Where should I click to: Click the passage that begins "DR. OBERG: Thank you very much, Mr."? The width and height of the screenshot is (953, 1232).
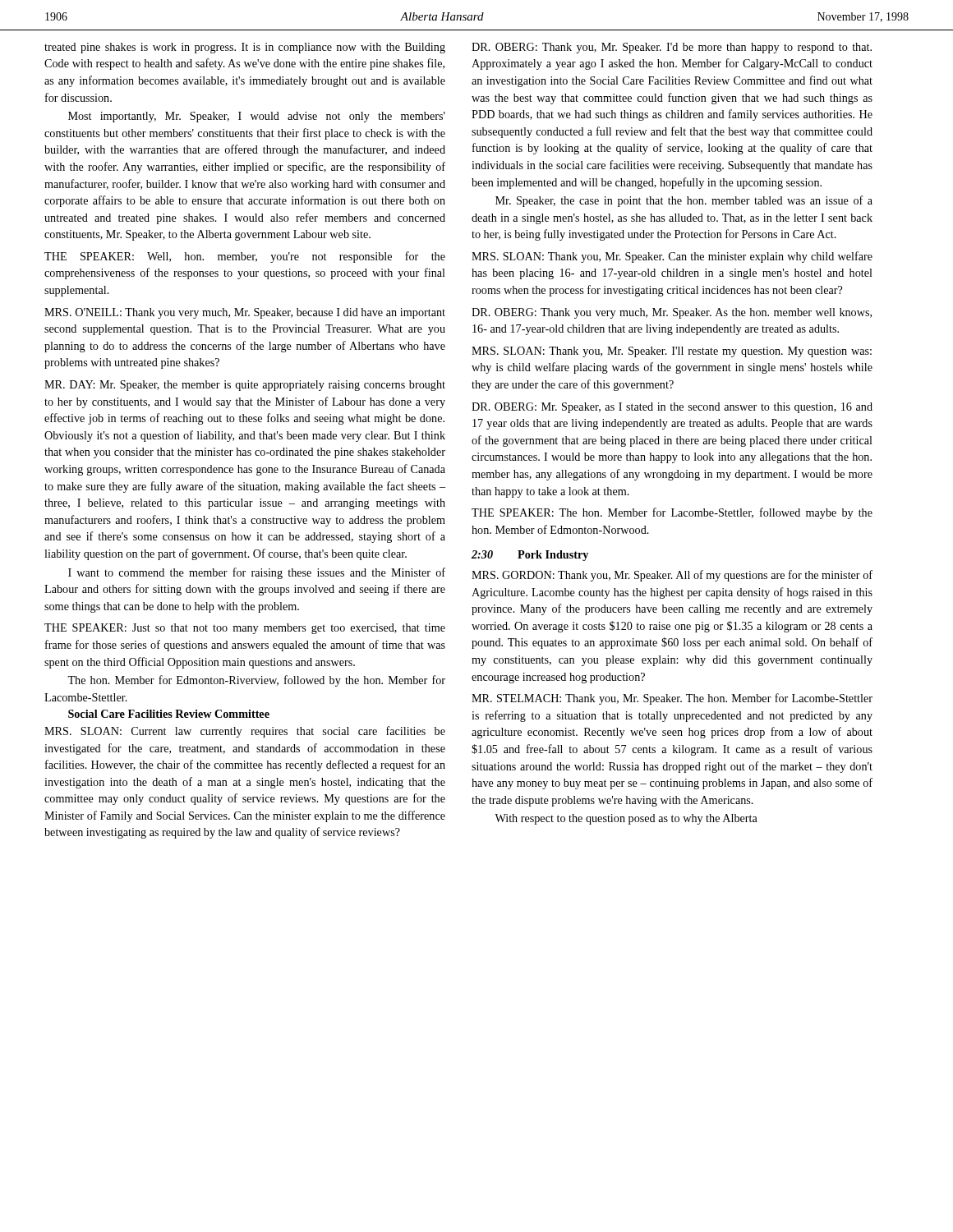click(x=672, y=321)
